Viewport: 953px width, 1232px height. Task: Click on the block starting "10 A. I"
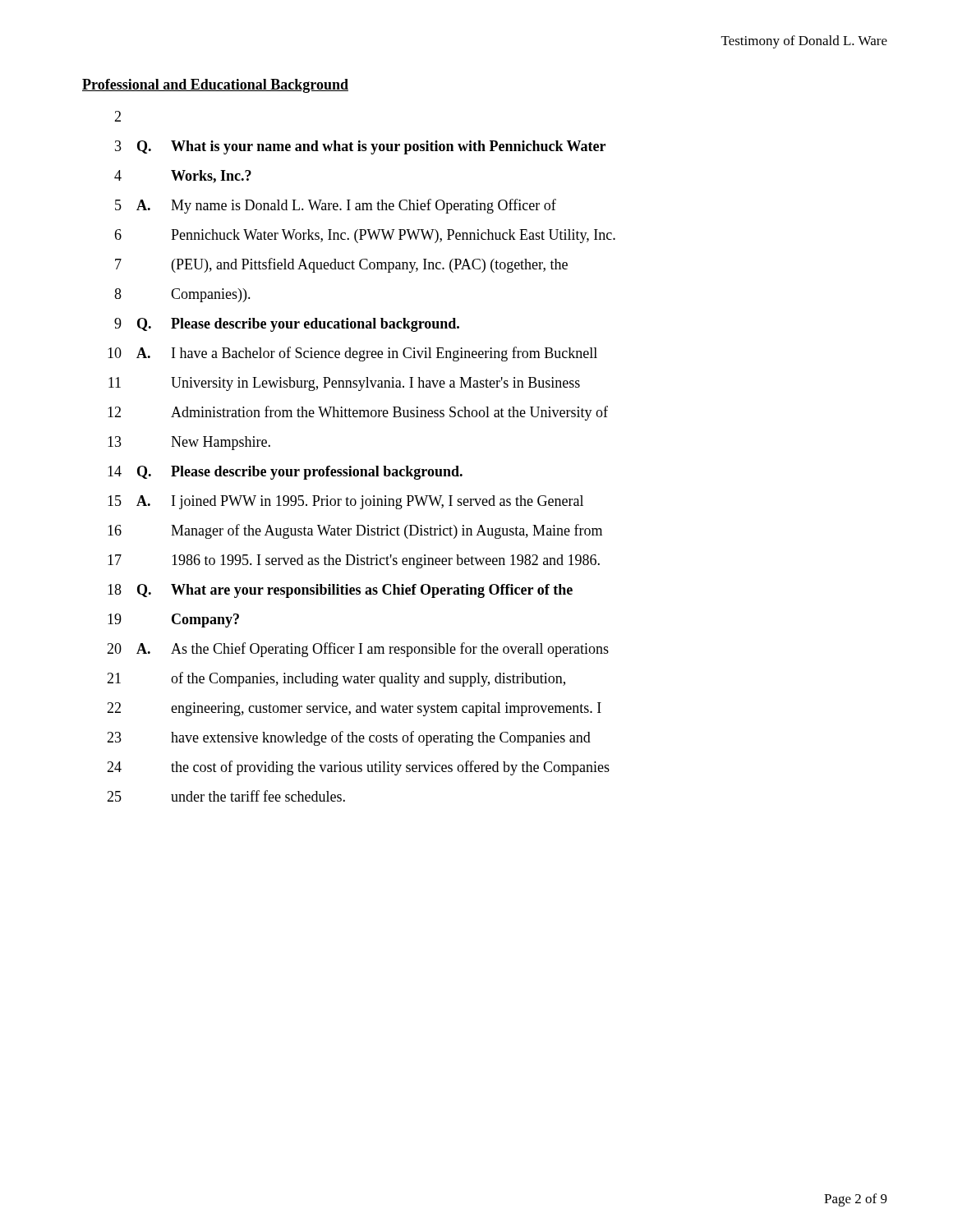click(485, 400)
